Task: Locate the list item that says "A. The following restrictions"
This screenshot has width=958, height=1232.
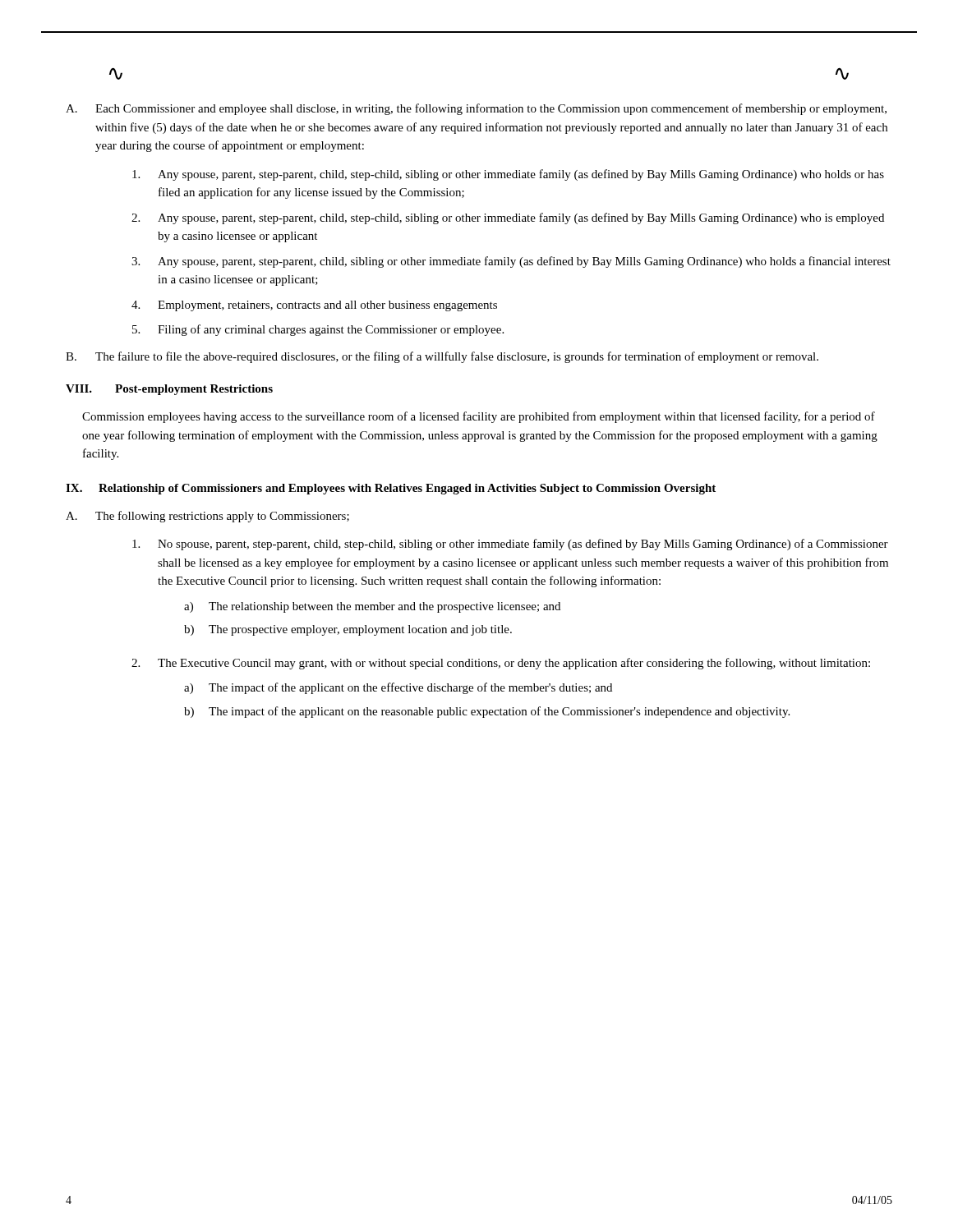Action: (208, 516)
